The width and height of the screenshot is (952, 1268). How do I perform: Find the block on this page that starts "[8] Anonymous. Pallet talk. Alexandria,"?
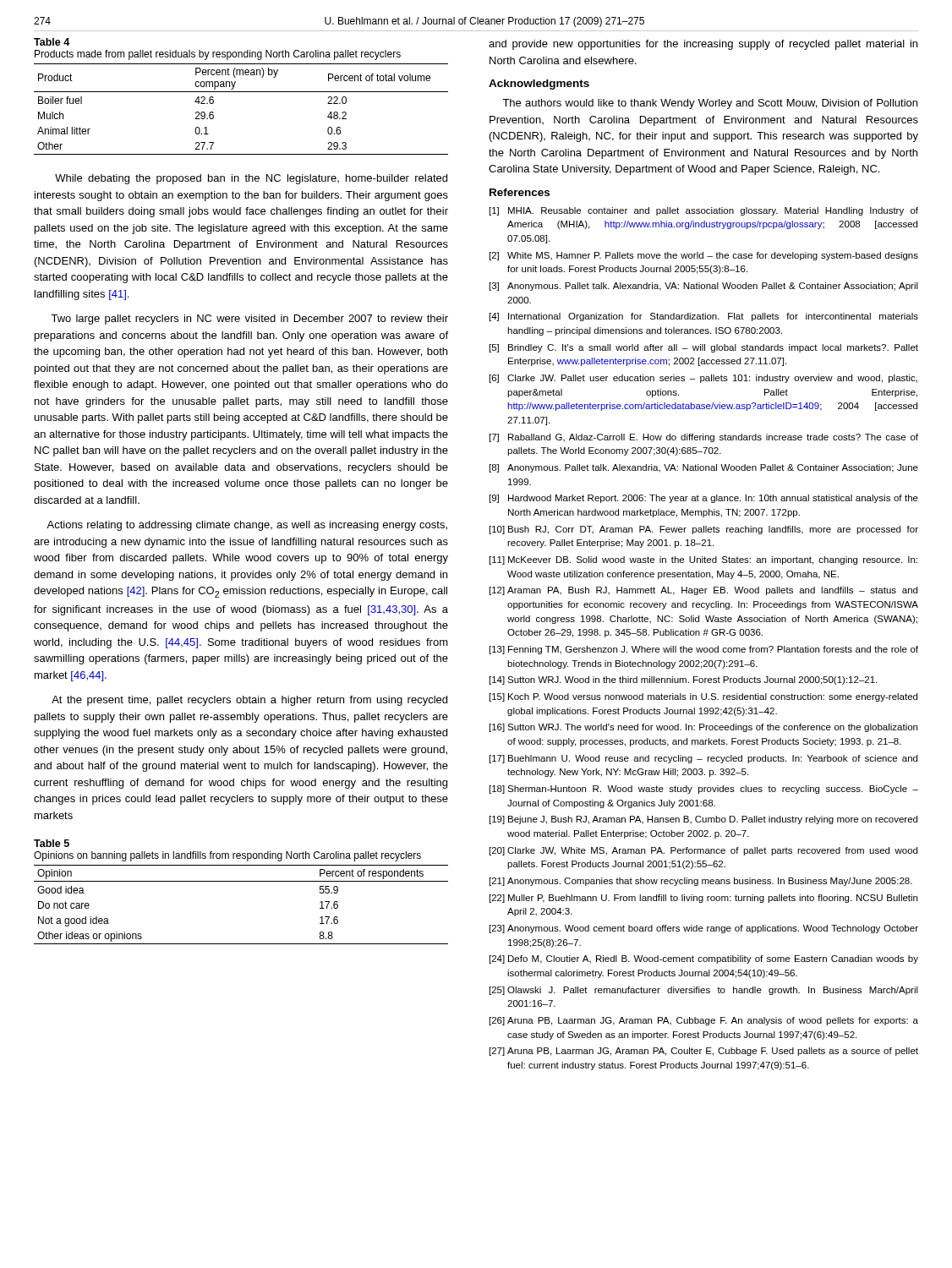pos(703,475)
